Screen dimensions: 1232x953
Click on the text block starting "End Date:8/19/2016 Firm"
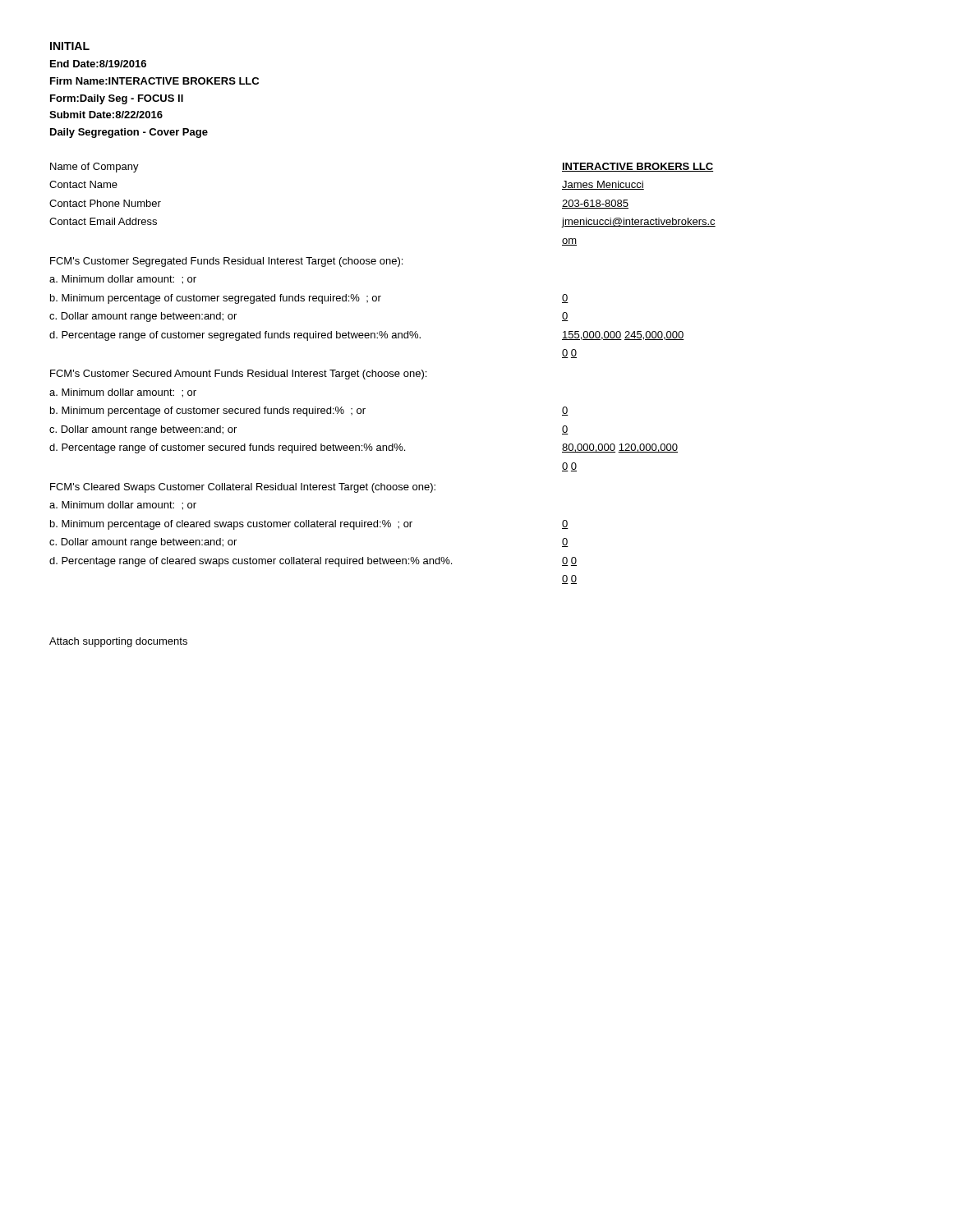coord(154,98)
